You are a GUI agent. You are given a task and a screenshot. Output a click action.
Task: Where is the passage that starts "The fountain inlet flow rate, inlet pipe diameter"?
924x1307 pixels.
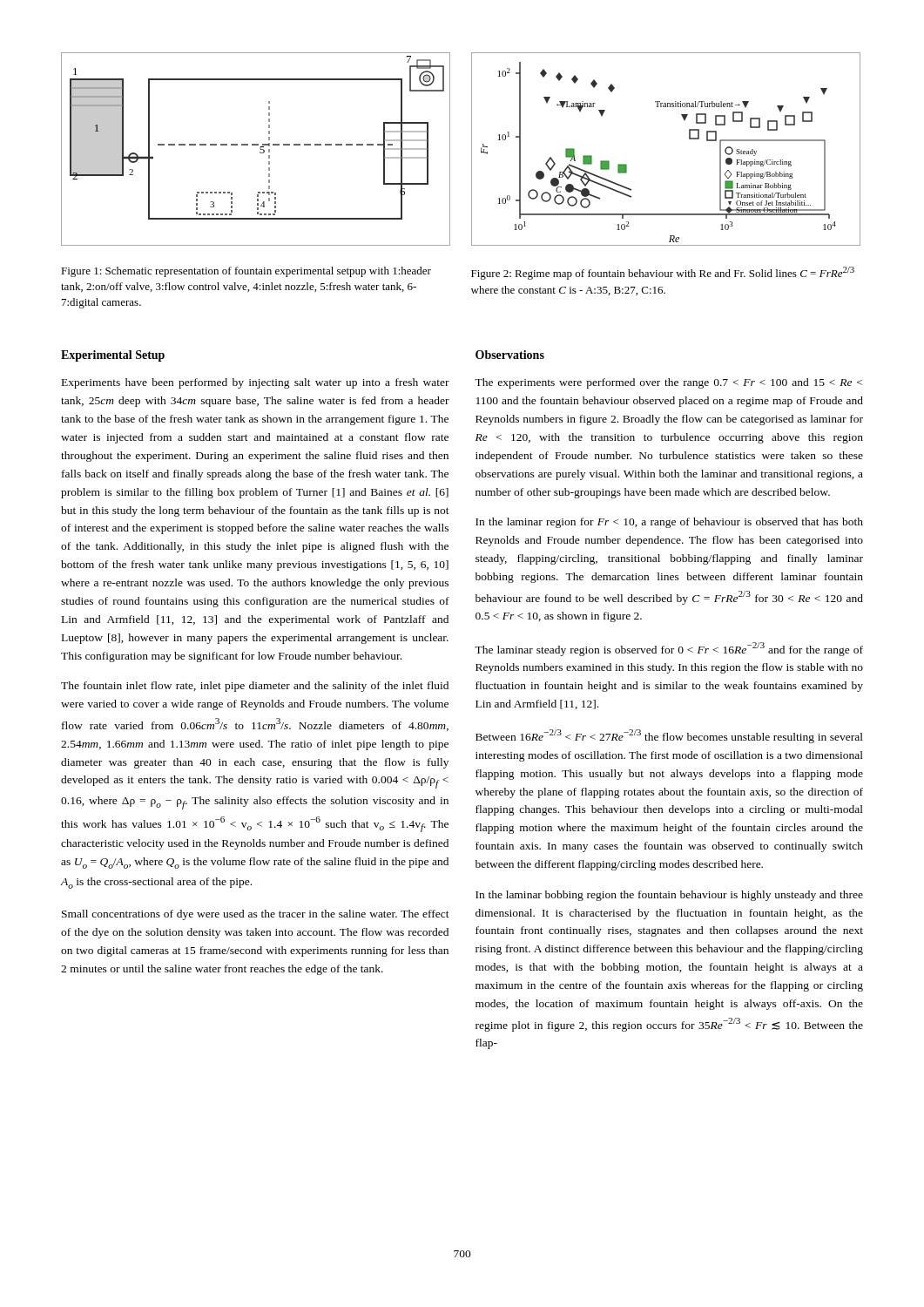(x=255, y=785)
